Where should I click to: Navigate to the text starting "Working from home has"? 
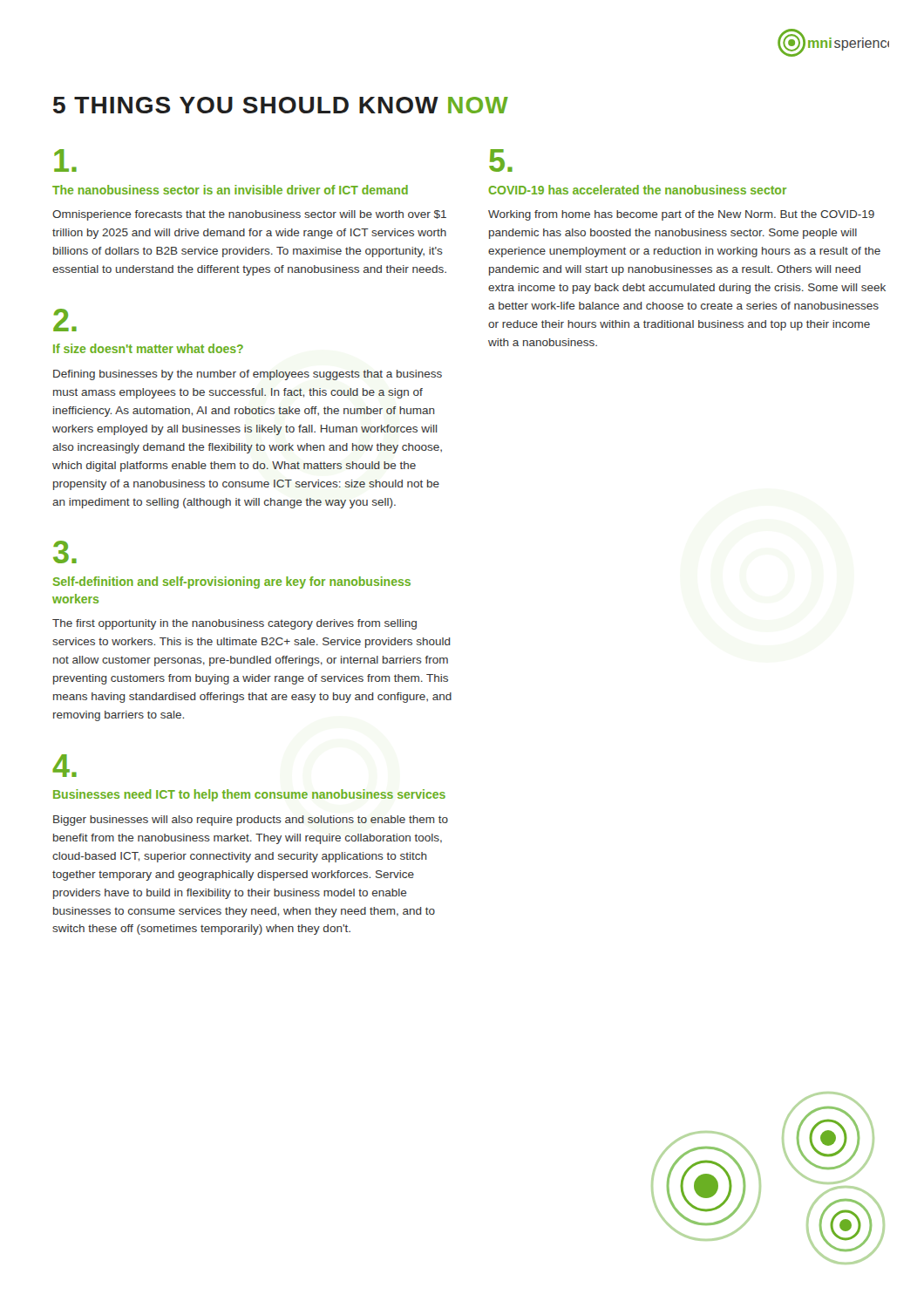click(x=687, y=278)
